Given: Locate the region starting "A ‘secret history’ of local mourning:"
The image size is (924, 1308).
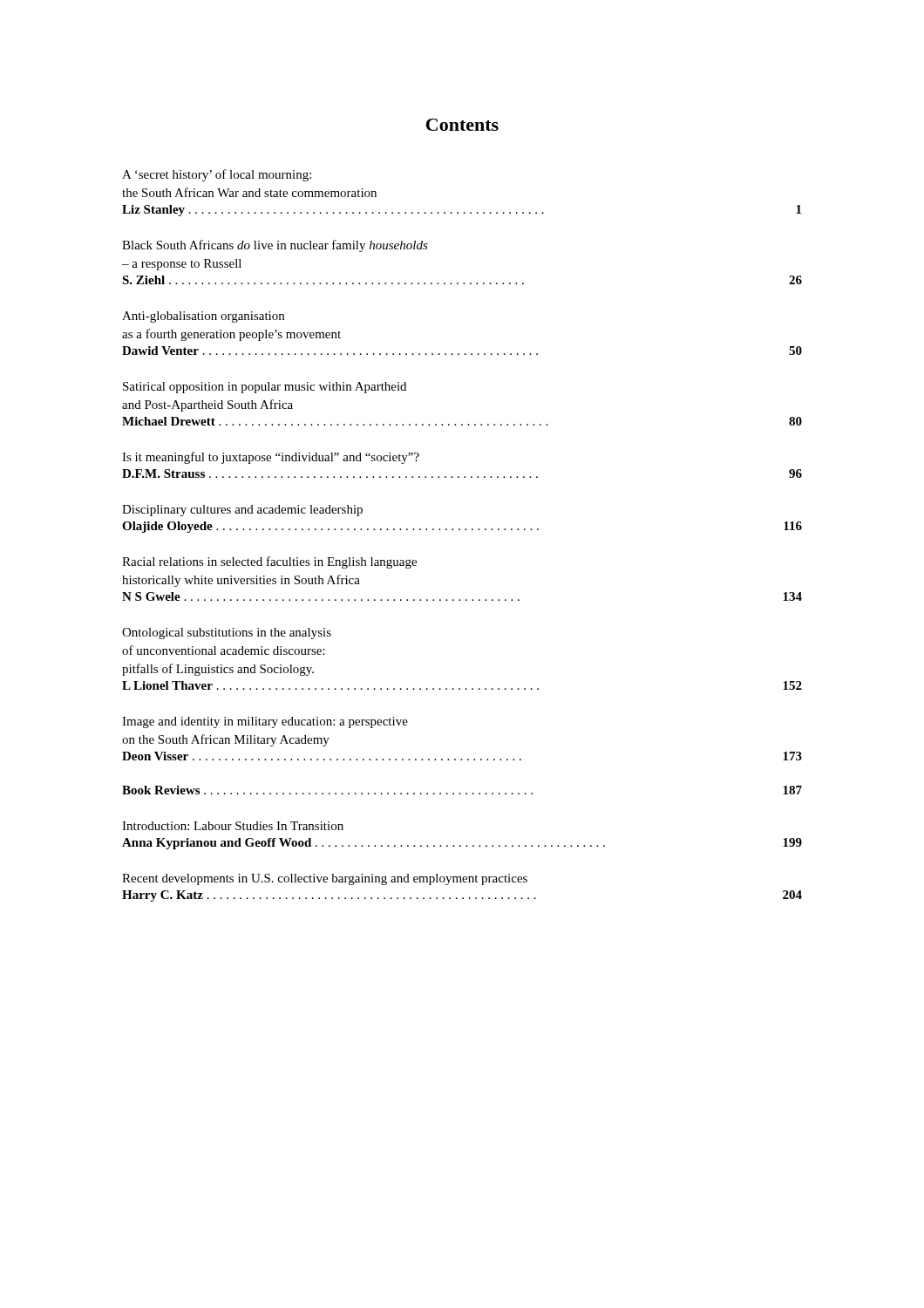Looking at the screenshot, I should pos(217,175).
